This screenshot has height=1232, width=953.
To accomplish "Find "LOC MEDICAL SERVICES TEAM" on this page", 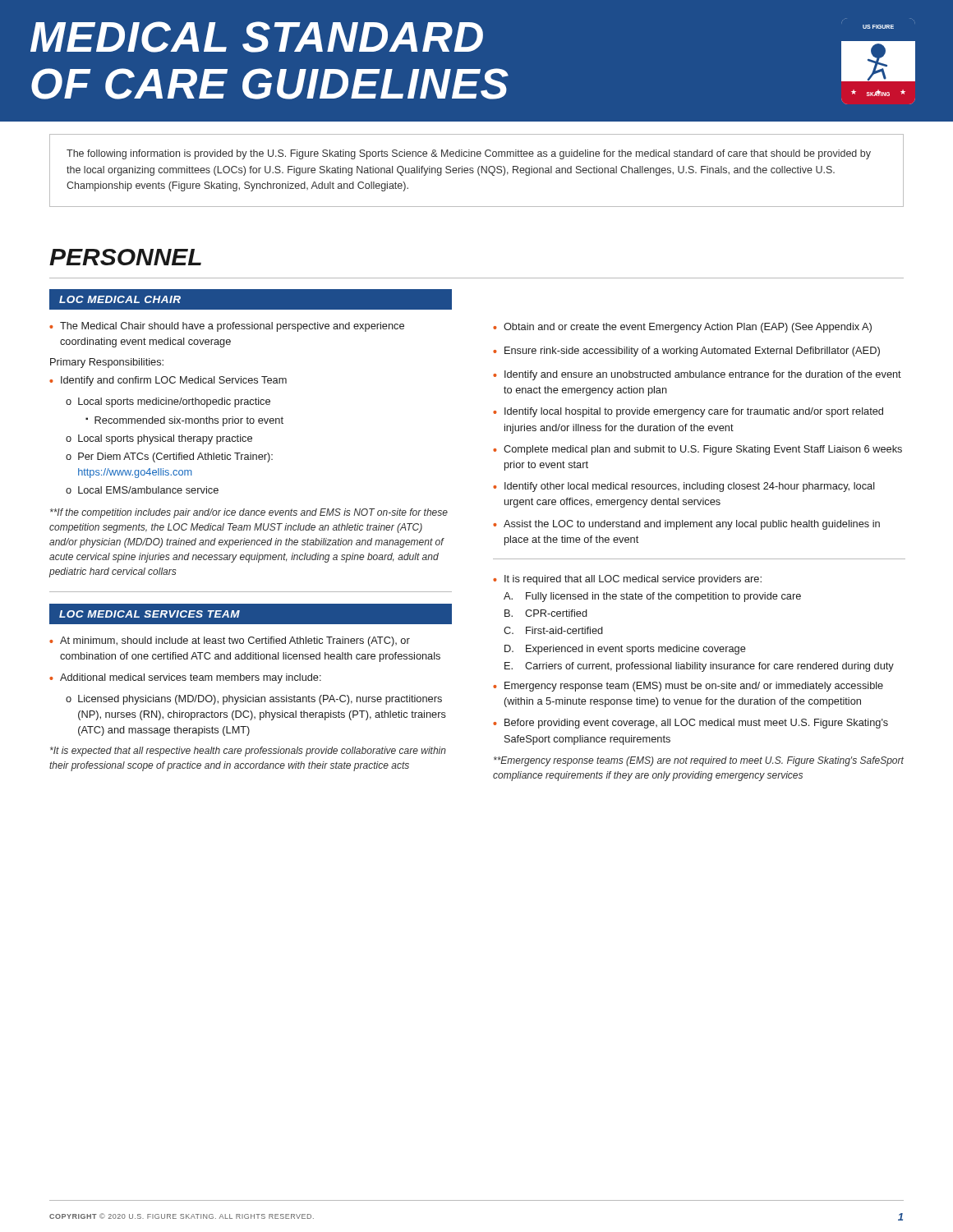I will 150,614.
